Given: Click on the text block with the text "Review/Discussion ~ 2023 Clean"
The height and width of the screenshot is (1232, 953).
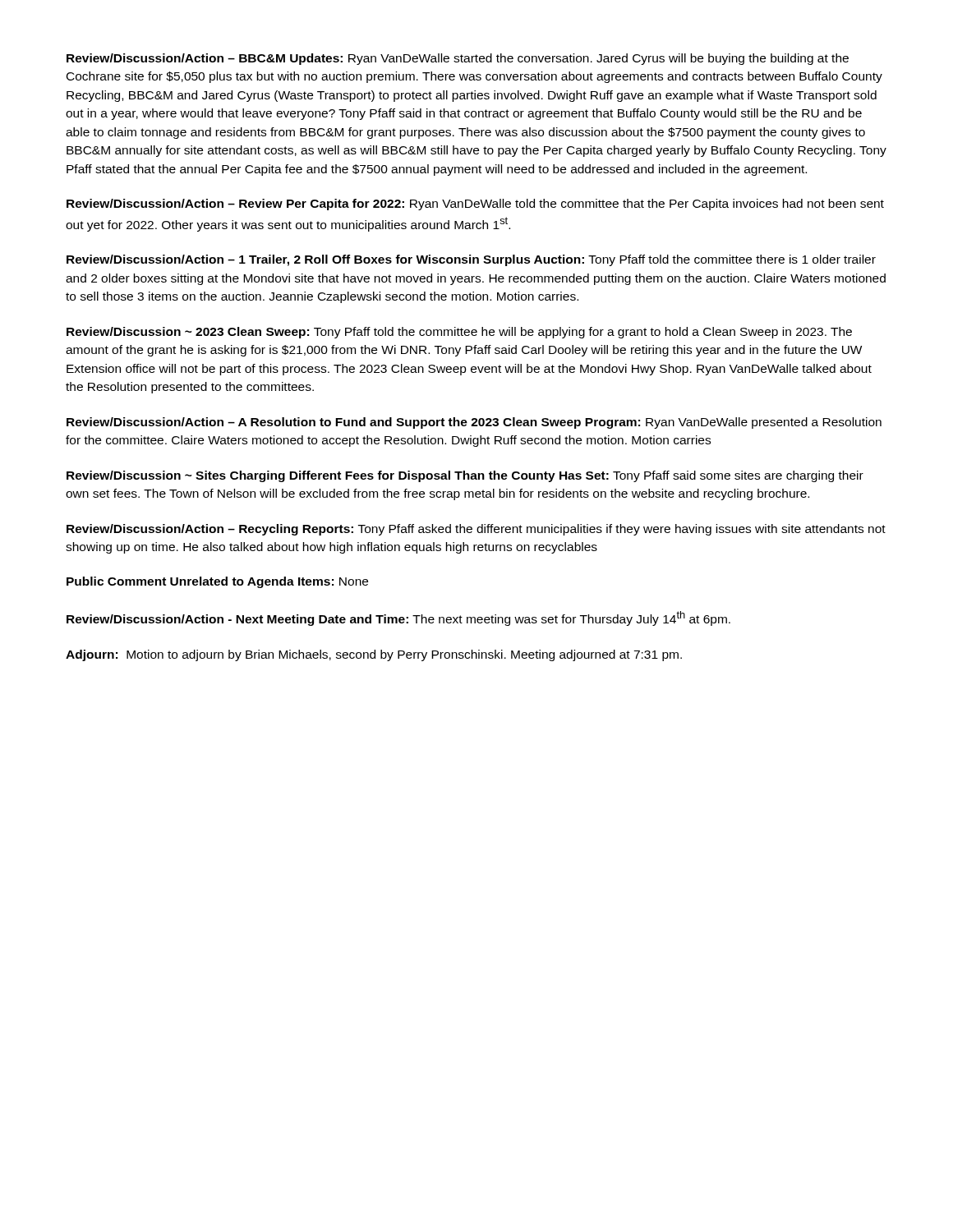Looking at the screenshot, I should click(x=469, y=359).
